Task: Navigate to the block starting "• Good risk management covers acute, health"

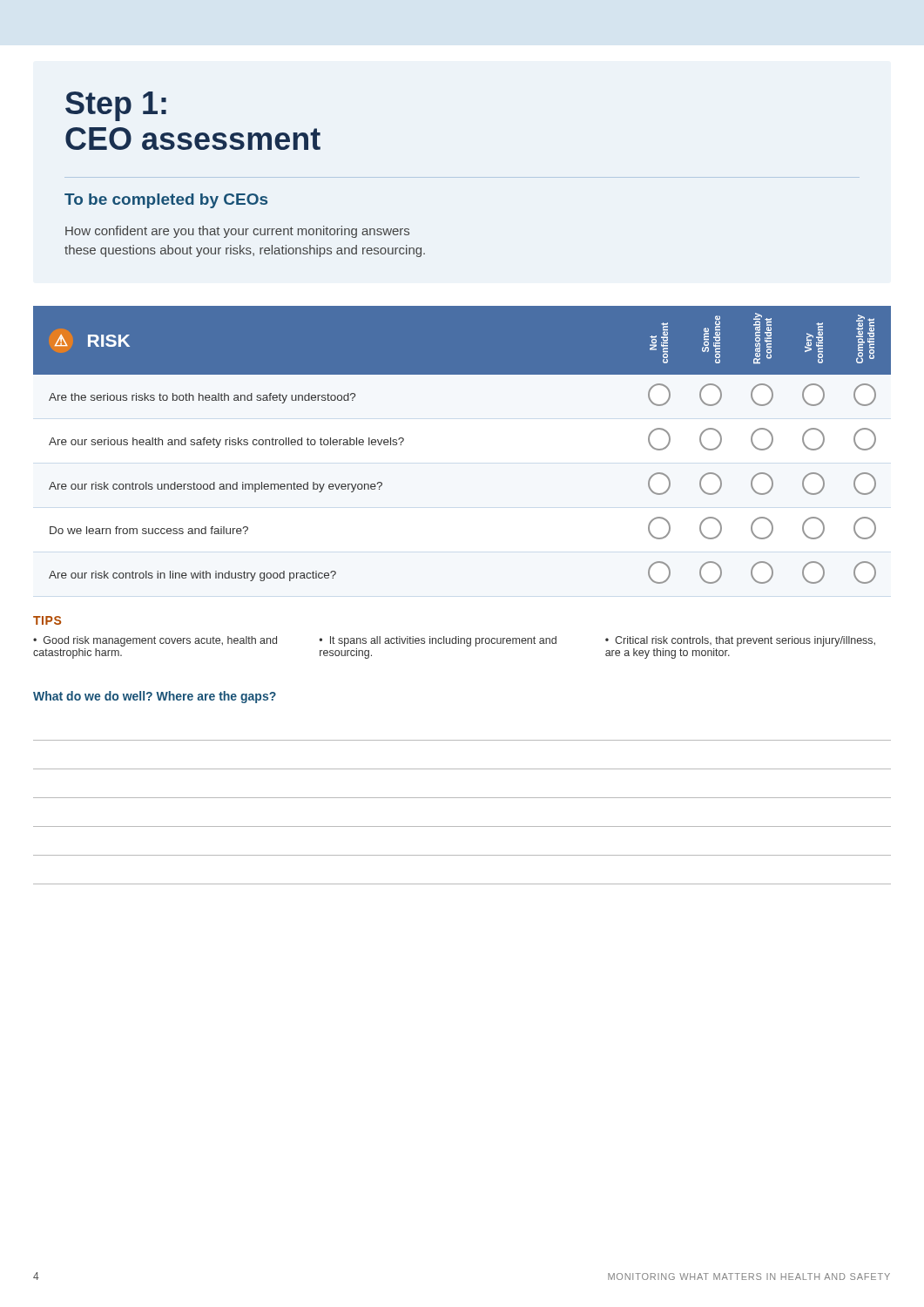Action: [x=171, y=647]
